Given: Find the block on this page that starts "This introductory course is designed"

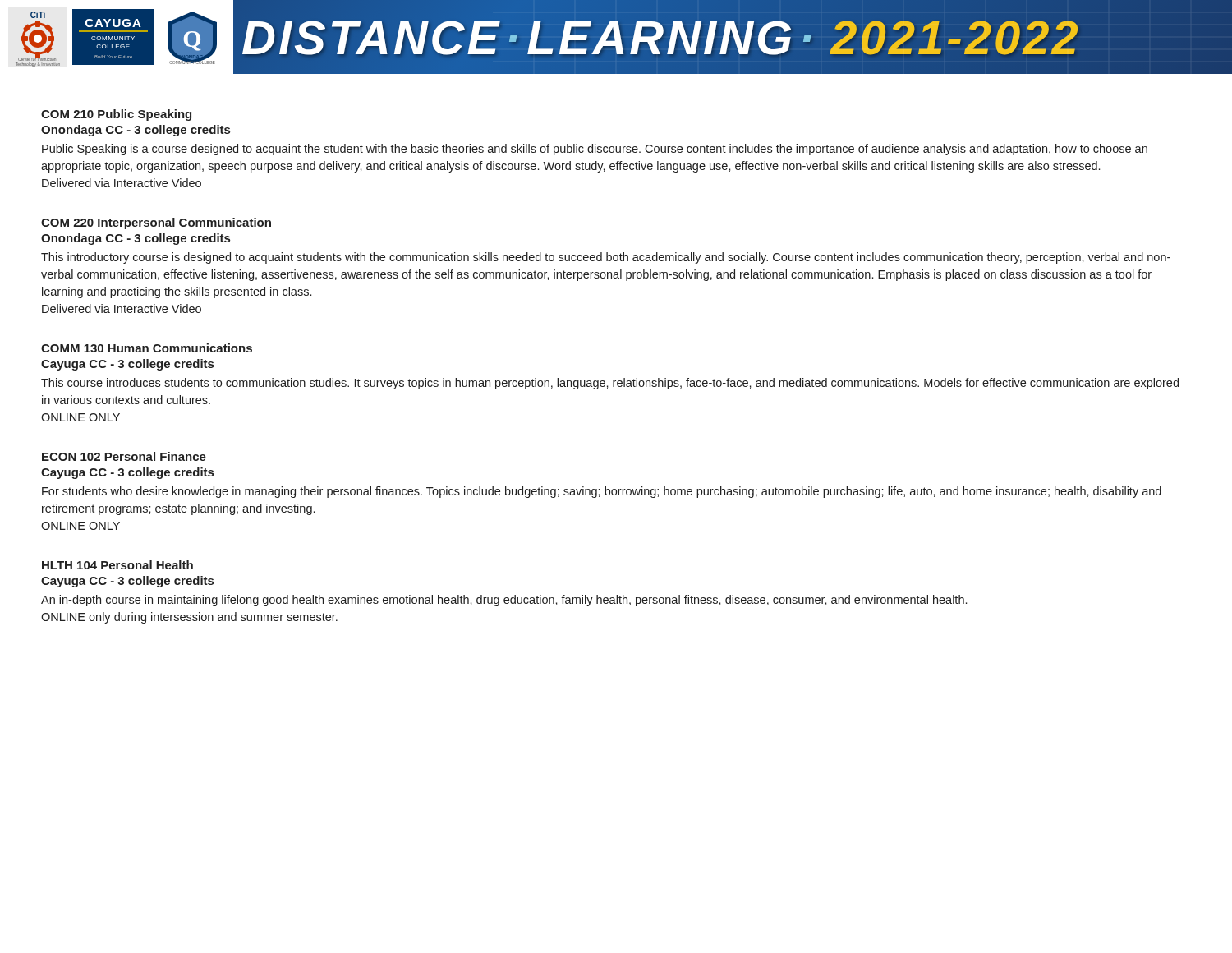Looking at the screenshot, I should pyautogui.click(x=606, y=283).
